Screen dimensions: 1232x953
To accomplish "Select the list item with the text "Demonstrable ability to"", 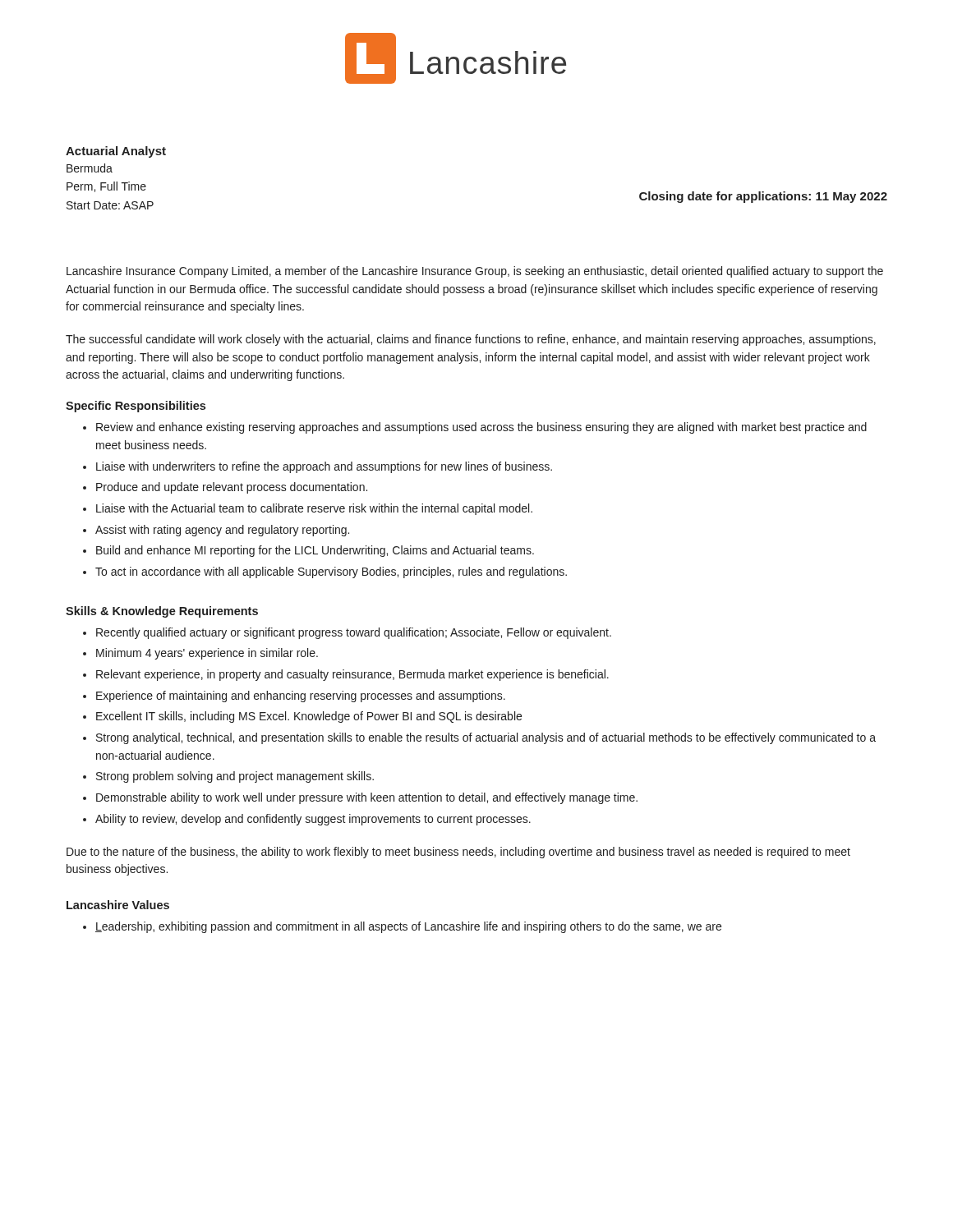I will click(x=367, y=798).
